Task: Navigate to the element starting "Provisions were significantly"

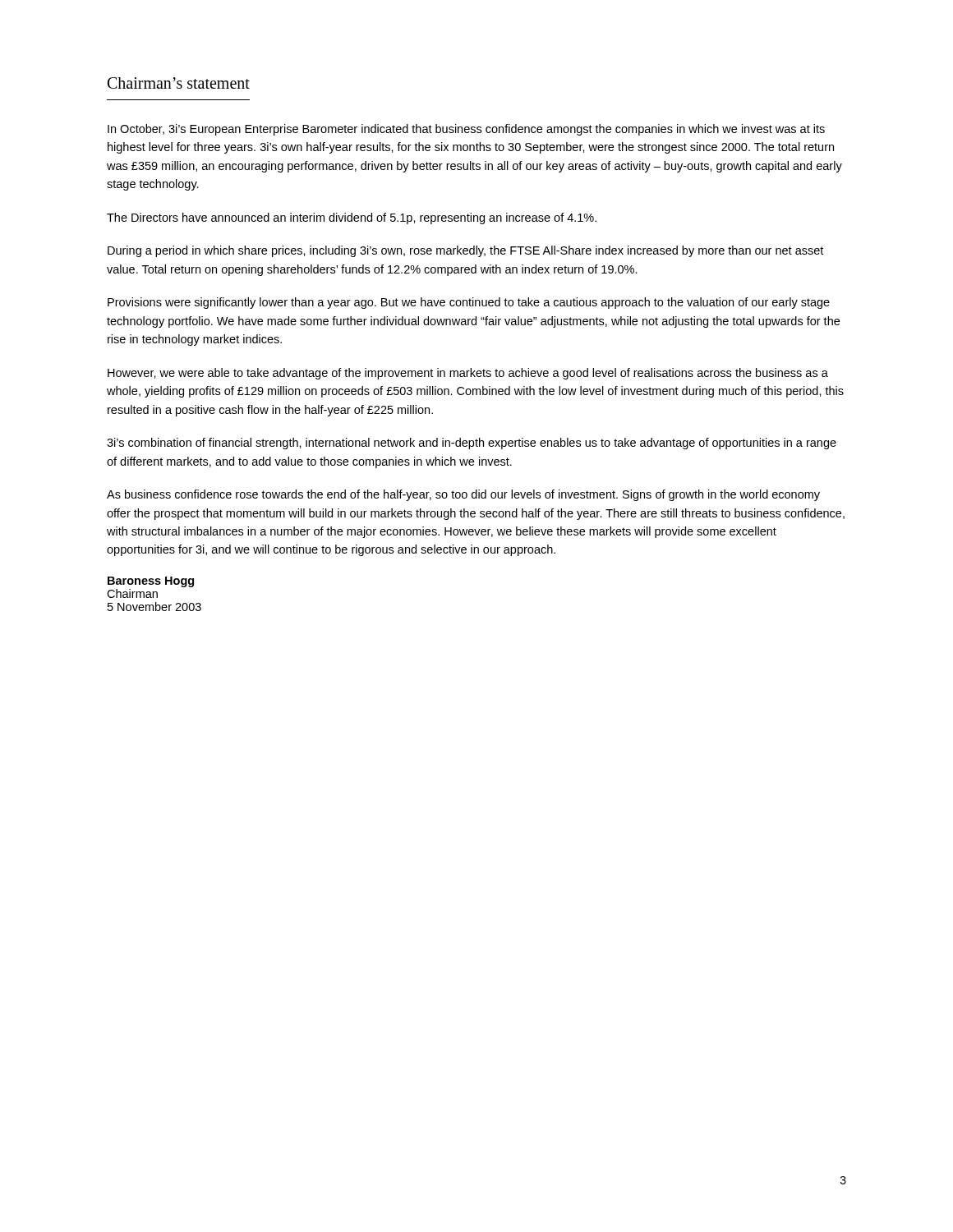Action: 476,321
